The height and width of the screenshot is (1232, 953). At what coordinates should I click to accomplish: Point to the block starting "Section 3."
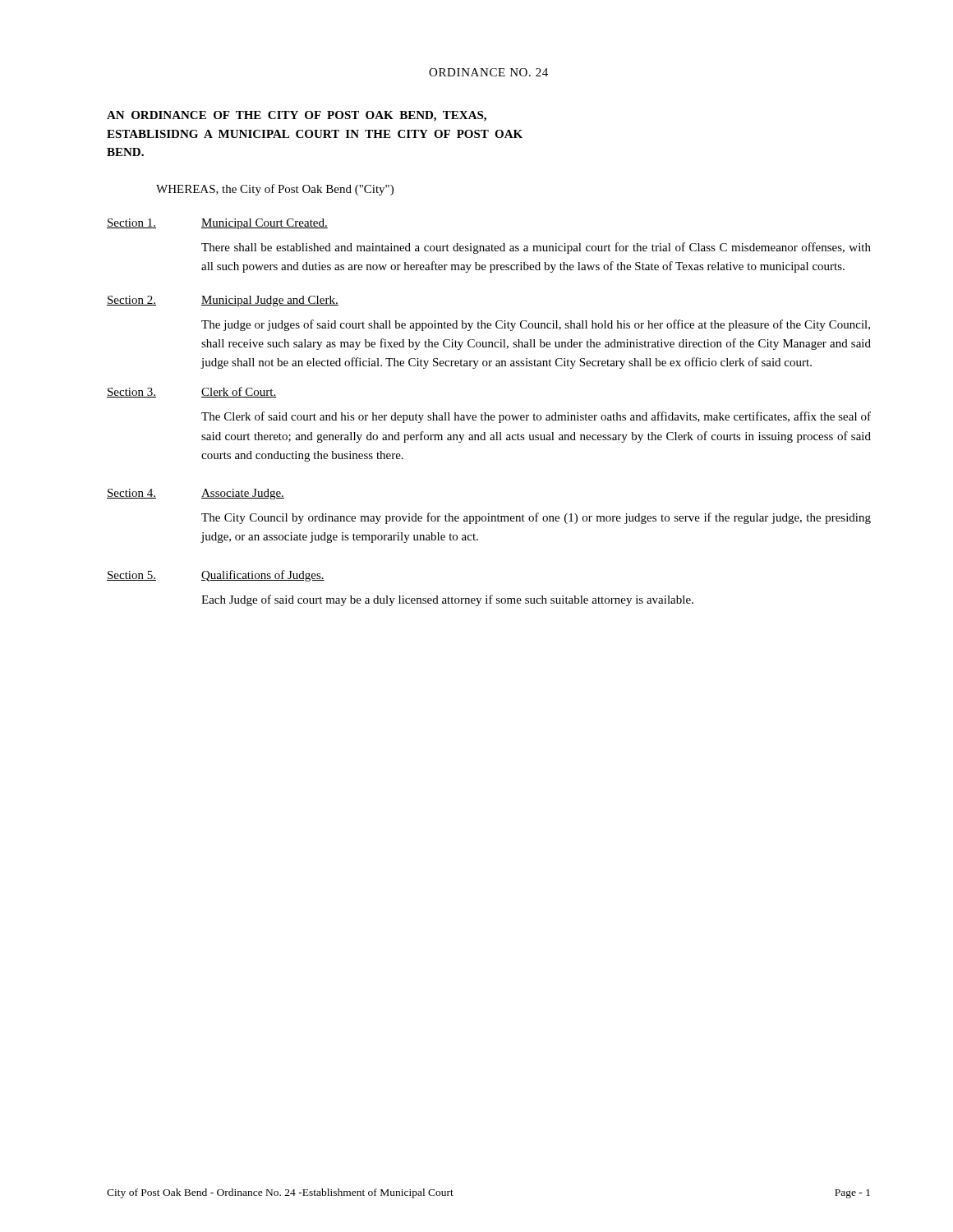(131, 392)
